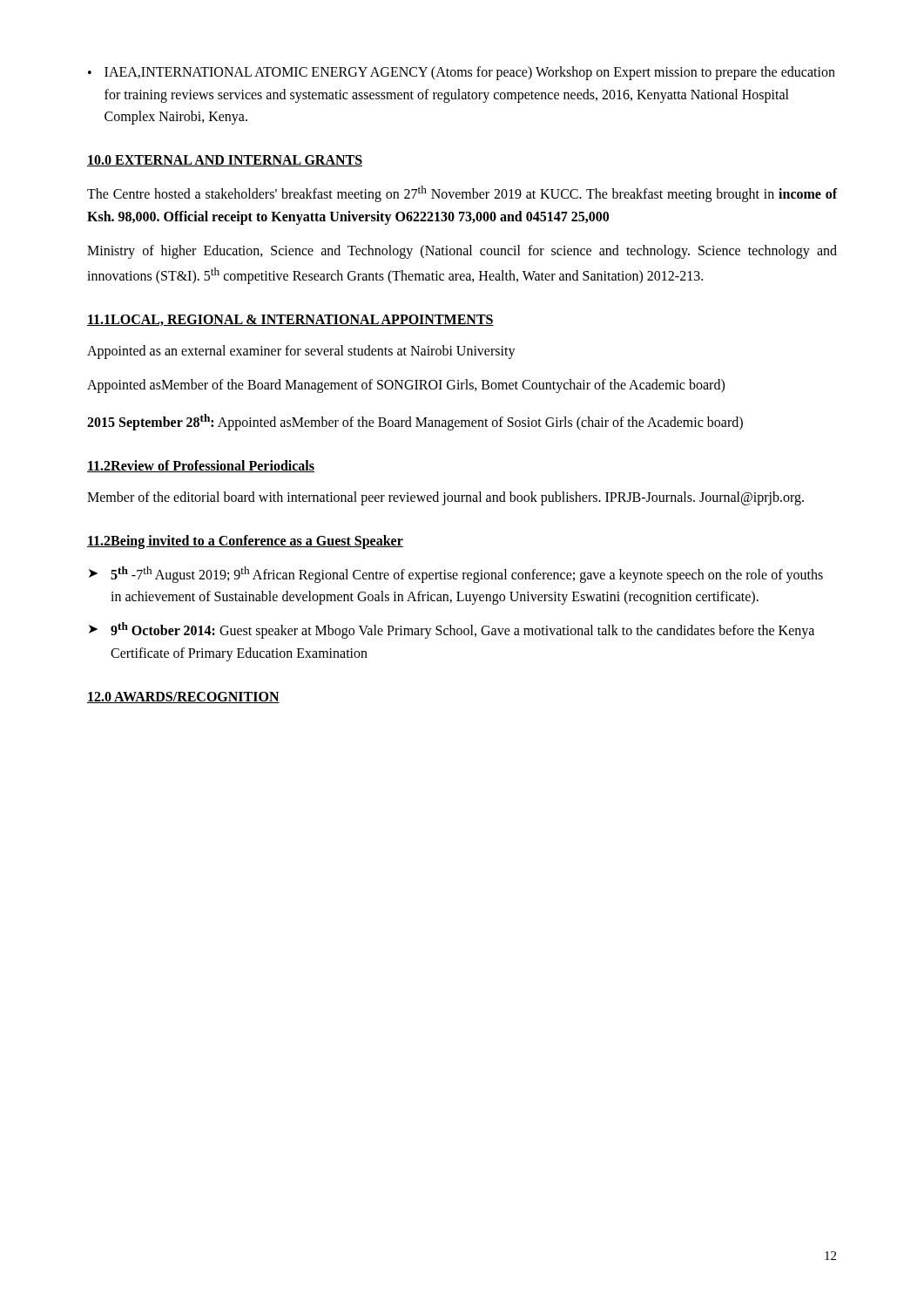The width and height of the screenshot is (924, 1307).
Task: Find the text block starting "12.0 AWARDS/RECOGNITION"
Action: tap(183, 696)
